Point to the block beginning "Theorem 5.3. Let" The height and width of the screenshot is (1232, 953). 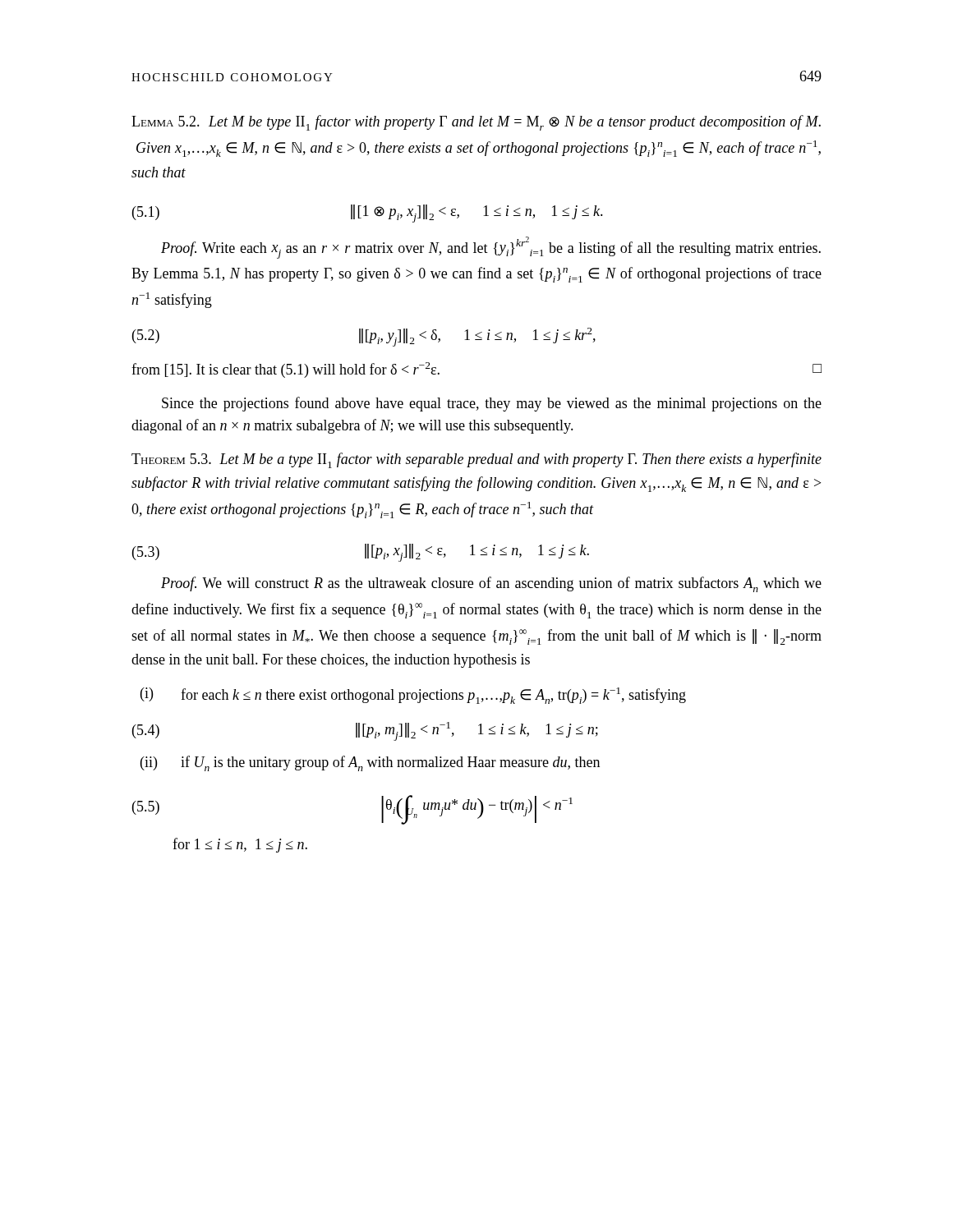[x=476, y=486]
